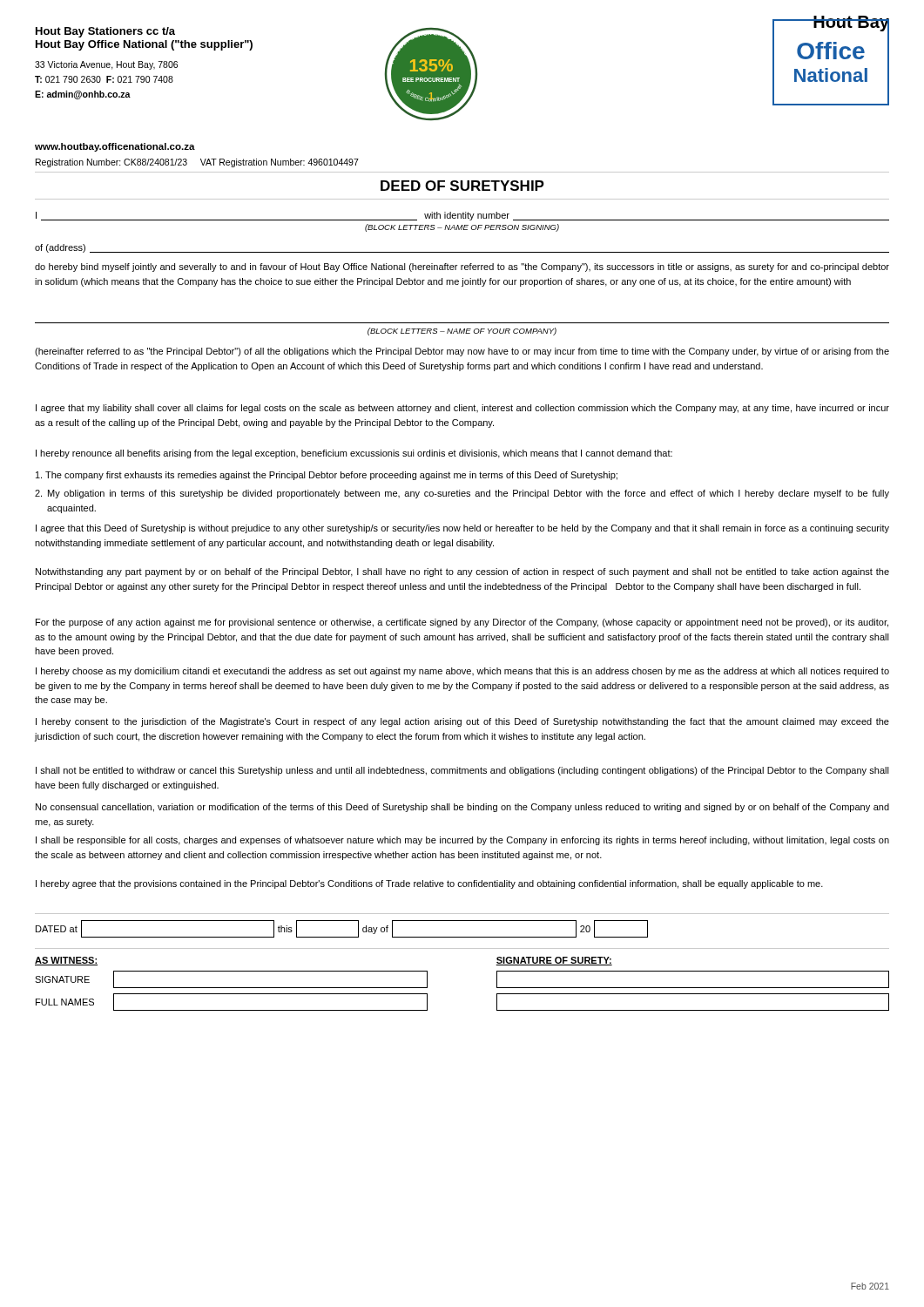
Task: Locate the text "I with identity number"
Action: pos(462,214)
